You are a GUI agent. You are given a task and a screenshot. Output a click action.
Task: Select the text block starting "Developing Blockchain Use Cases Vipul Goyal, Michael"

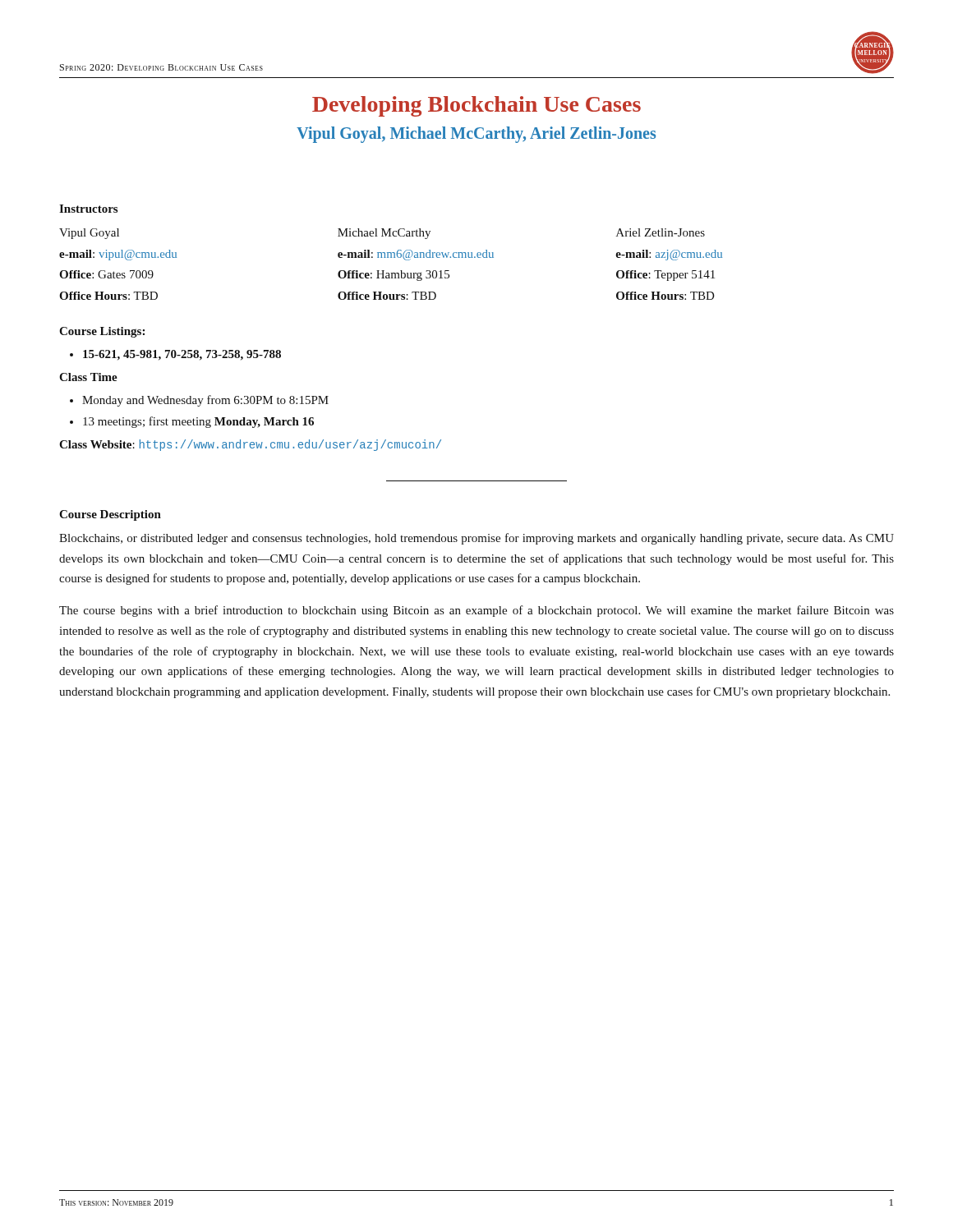pyautogui.click(x=476, y=117)
